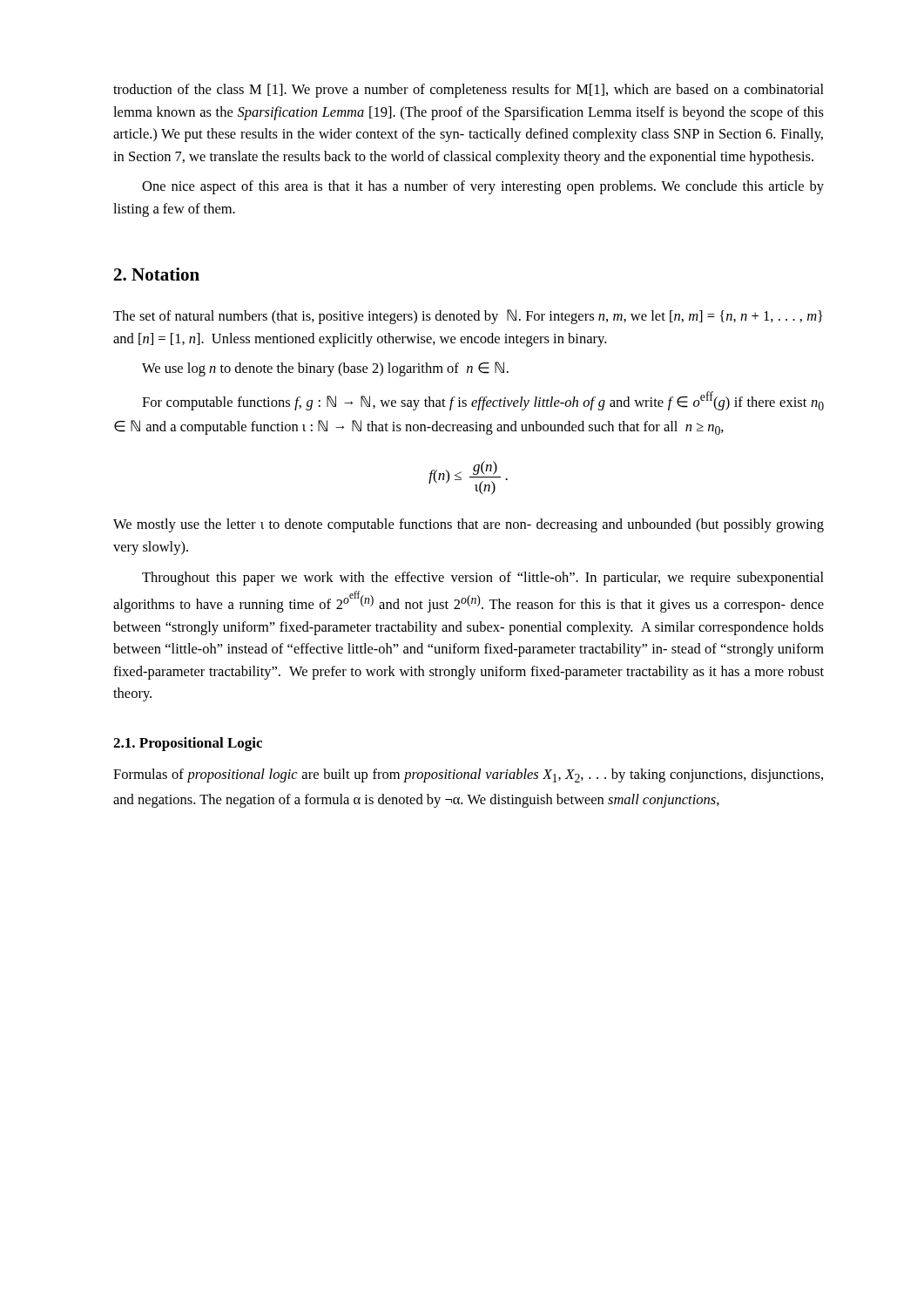Viewport: 924px width, 1307px height.
Task: Navigate to the passage starting "We use log"
Action: click(x=469, y=369)
